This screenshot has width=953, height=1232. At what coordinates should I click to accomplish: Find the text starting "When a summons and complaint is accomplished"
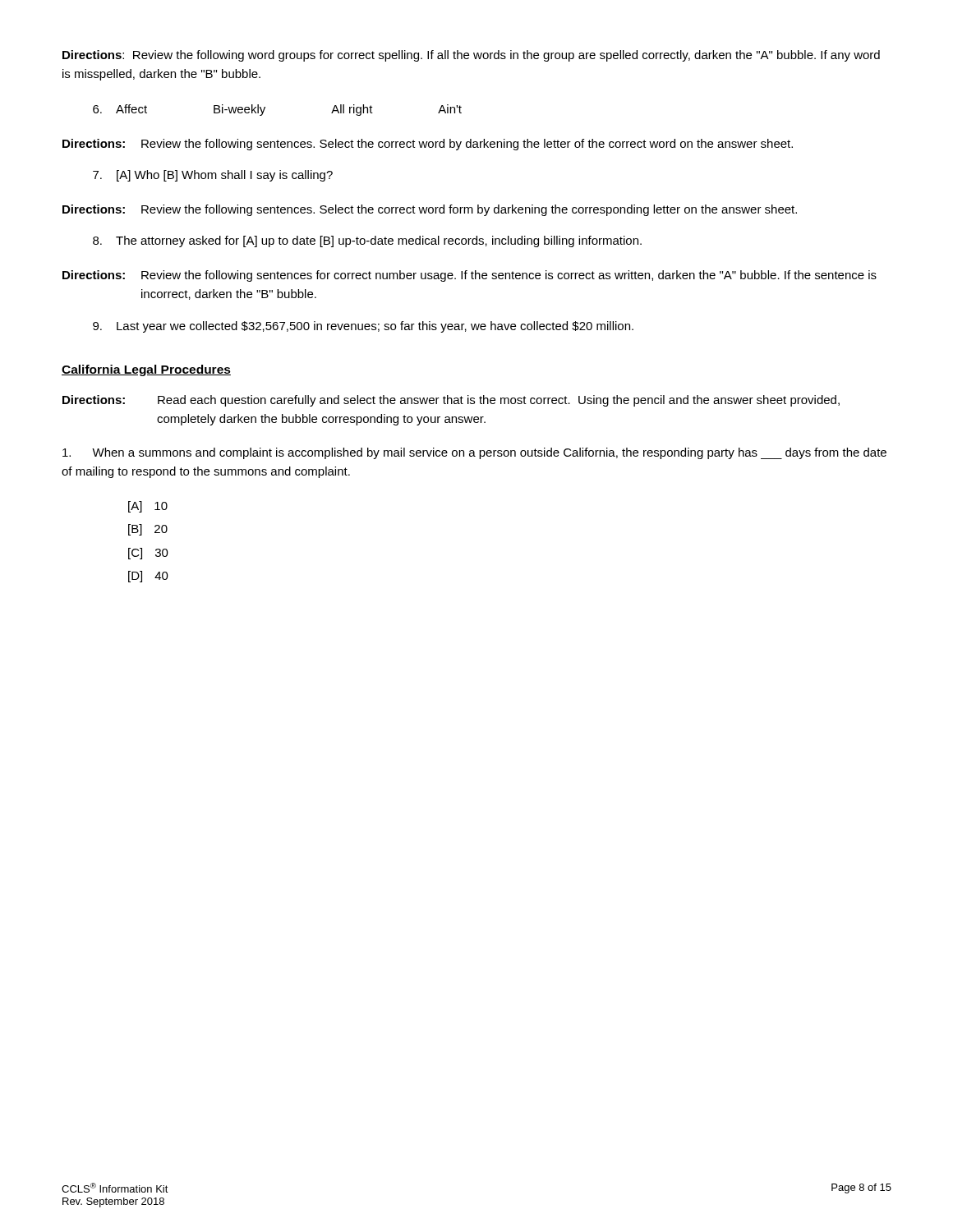pos(474,462)
